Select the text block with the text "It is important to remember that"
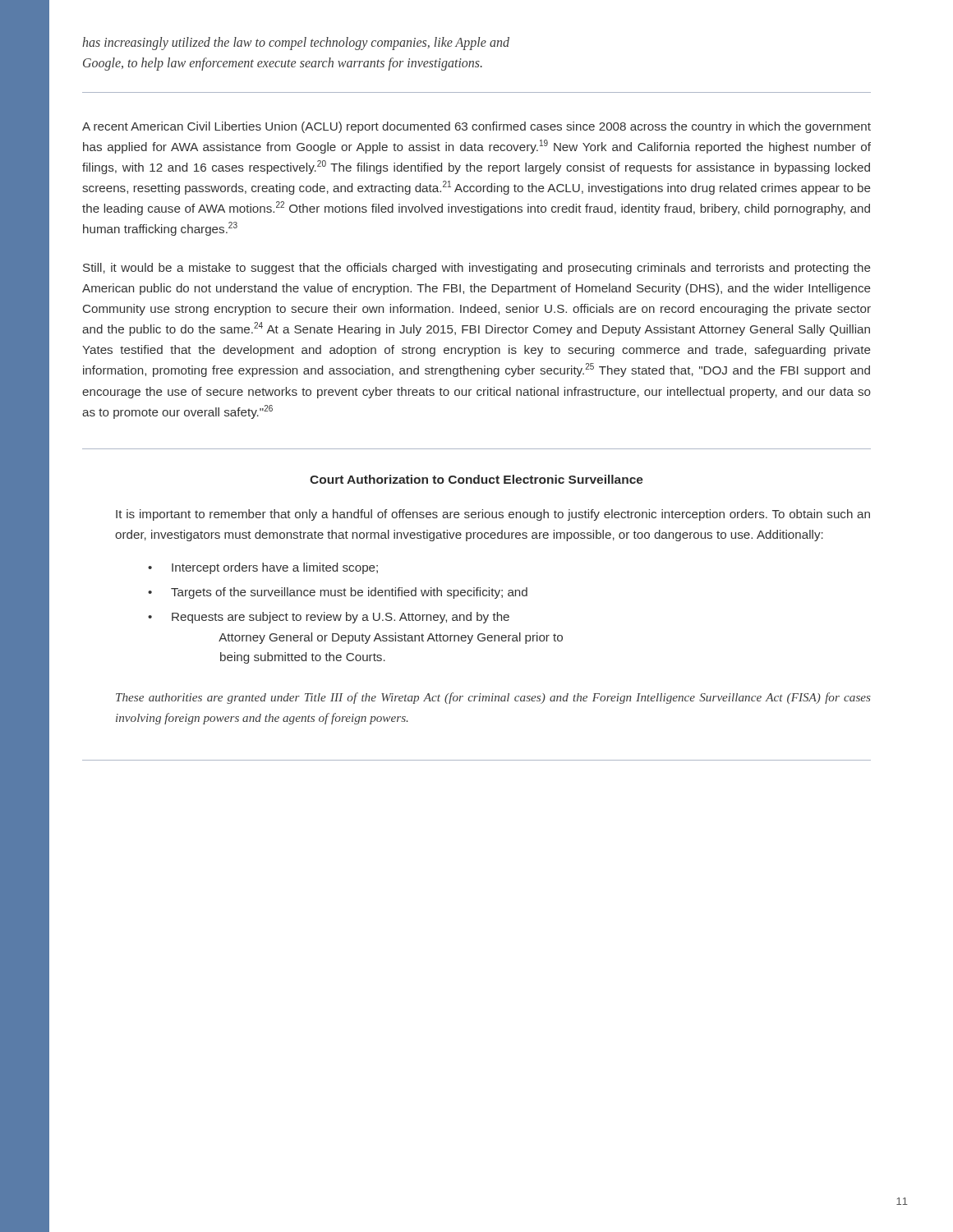Image resolution: width=953 pixels, height=1232 pixels. click(493, 524)
